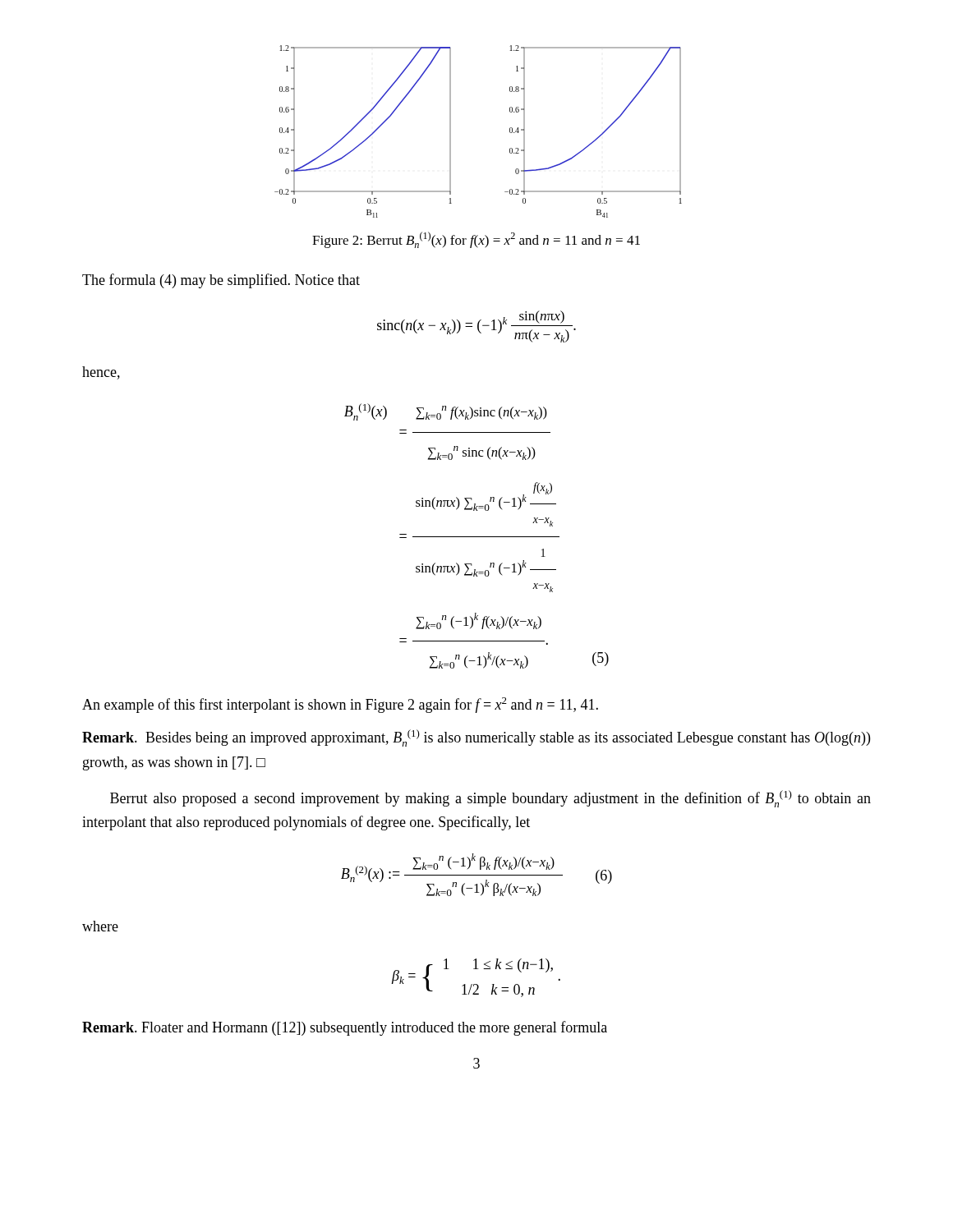
Task: Find the text block containing "Remark. Besides being an improved approximant, Bn(1)"
Action: coord(476,749)
